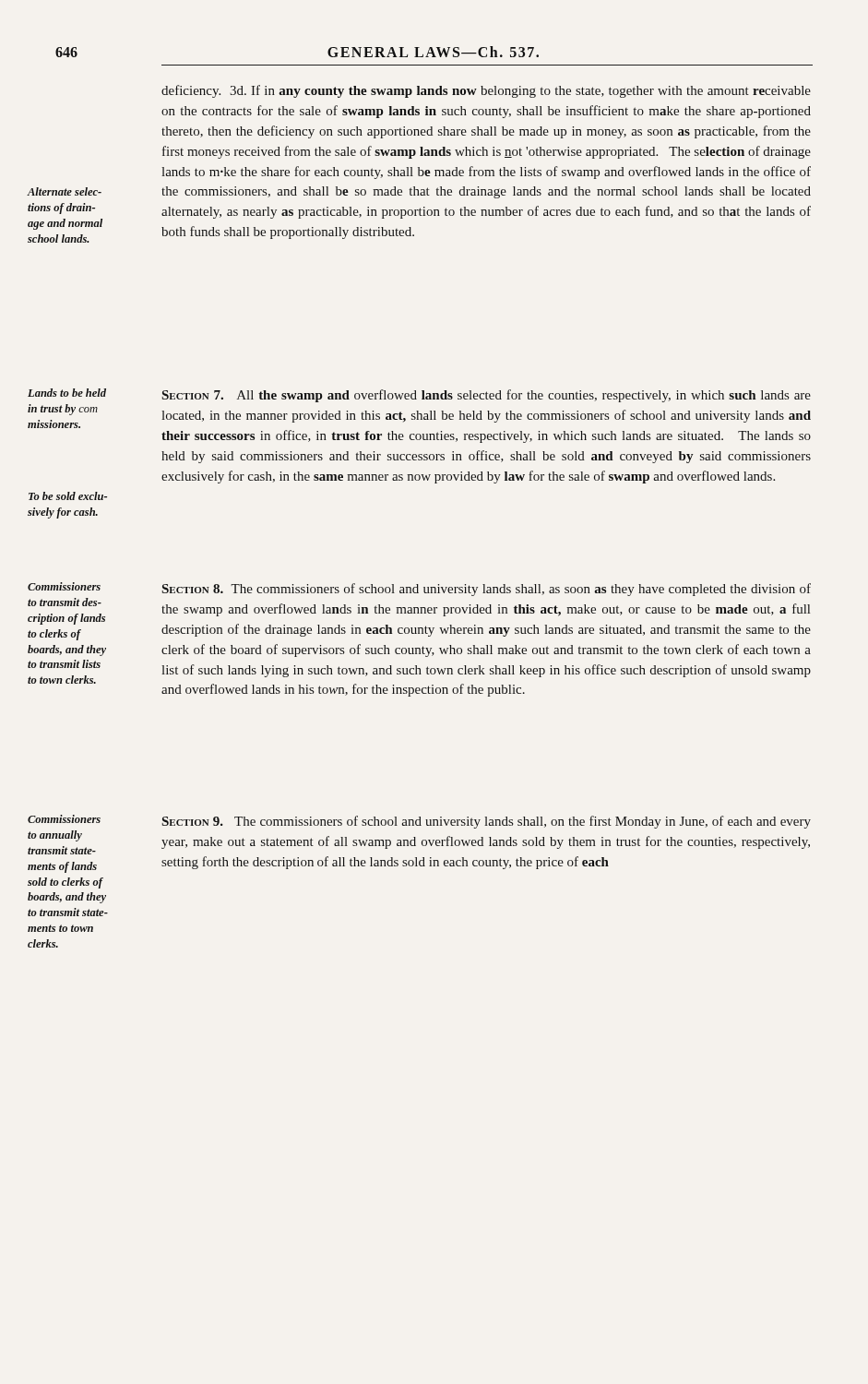The width and height of the screenshot is (868, 1384).
Task: Locate the text block with the text "deficiency. 3d. If in any county the"
Action: pos(486,161)
